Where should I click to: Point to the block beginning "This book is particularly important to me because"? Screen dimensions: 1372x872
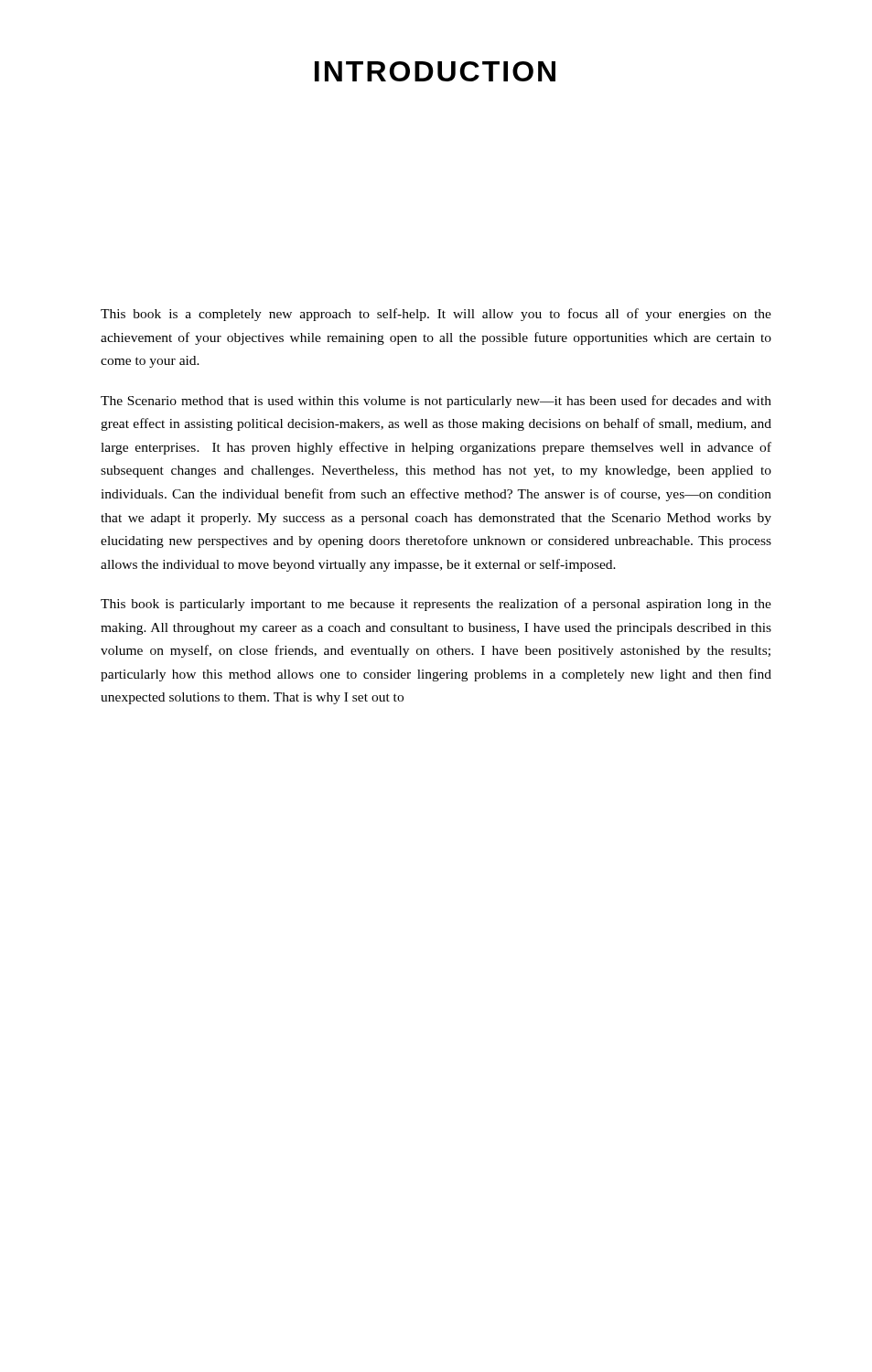[436, 650]
